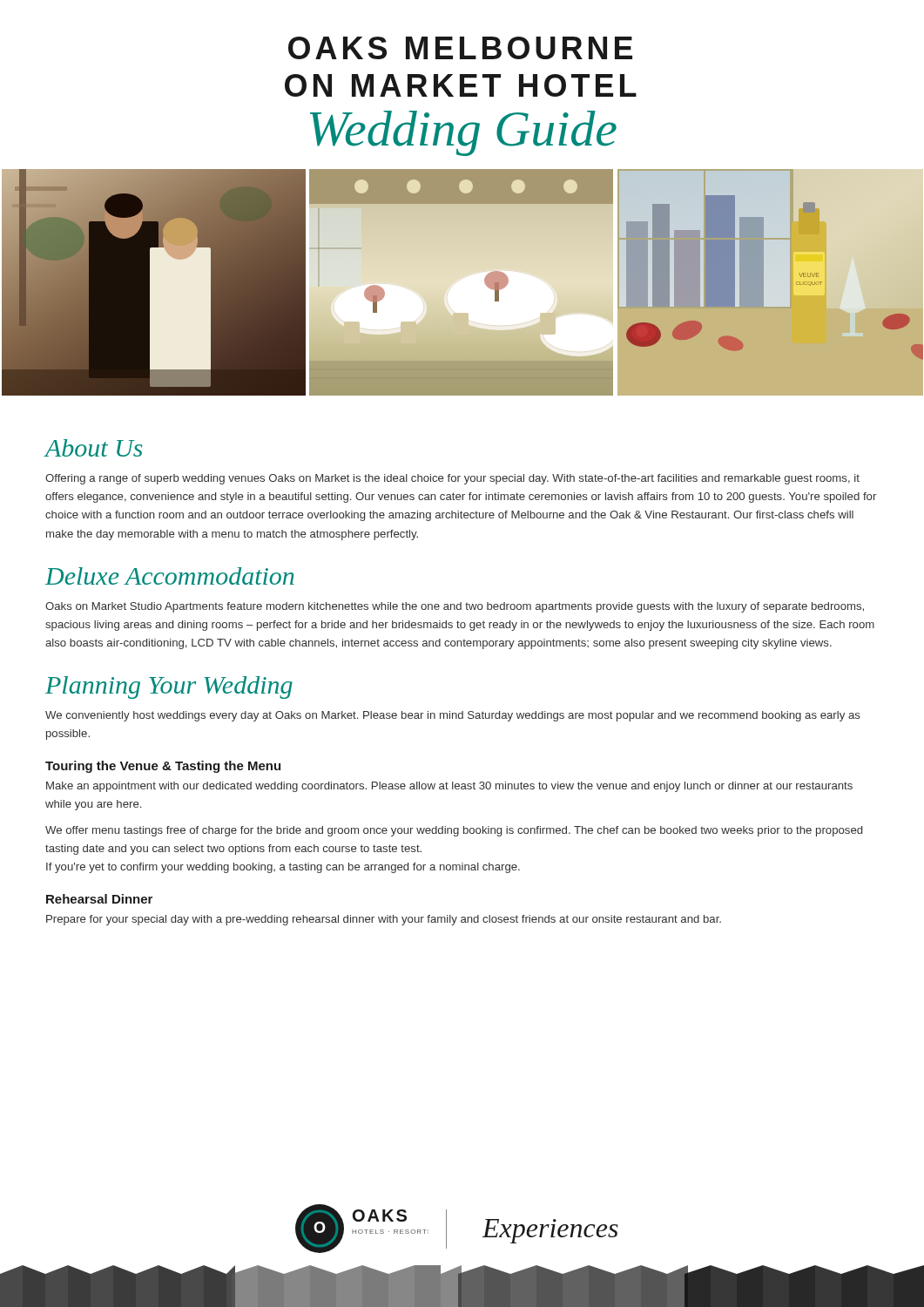Locate the section header that reads "Rehearsal Dinner"
Image resolution: width=924 pixels, height=1307 pixels.
click(x=99, y=899)
